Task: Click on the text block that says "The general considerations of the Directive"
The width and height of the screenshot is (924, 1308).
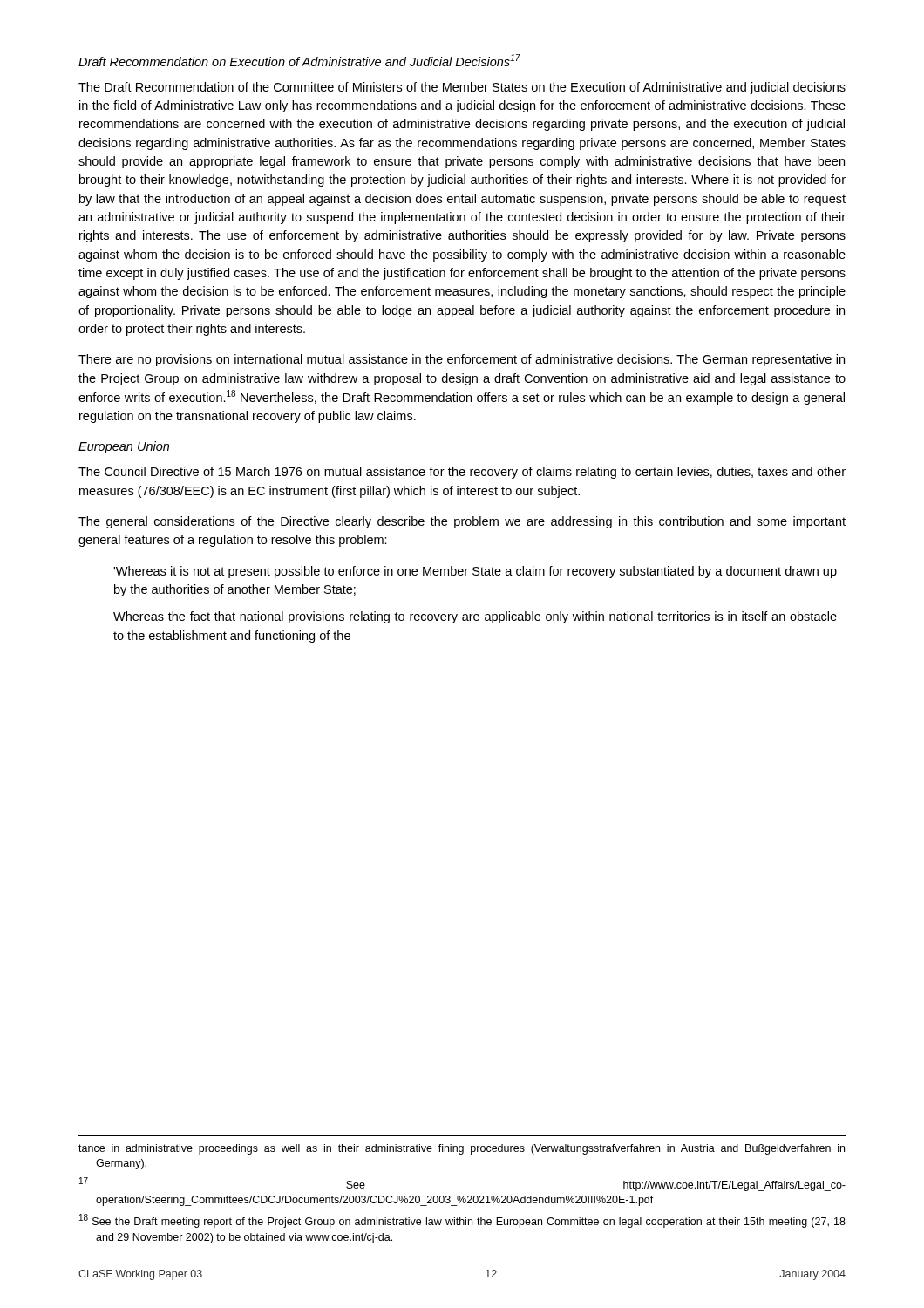Action: coord(462,531)
